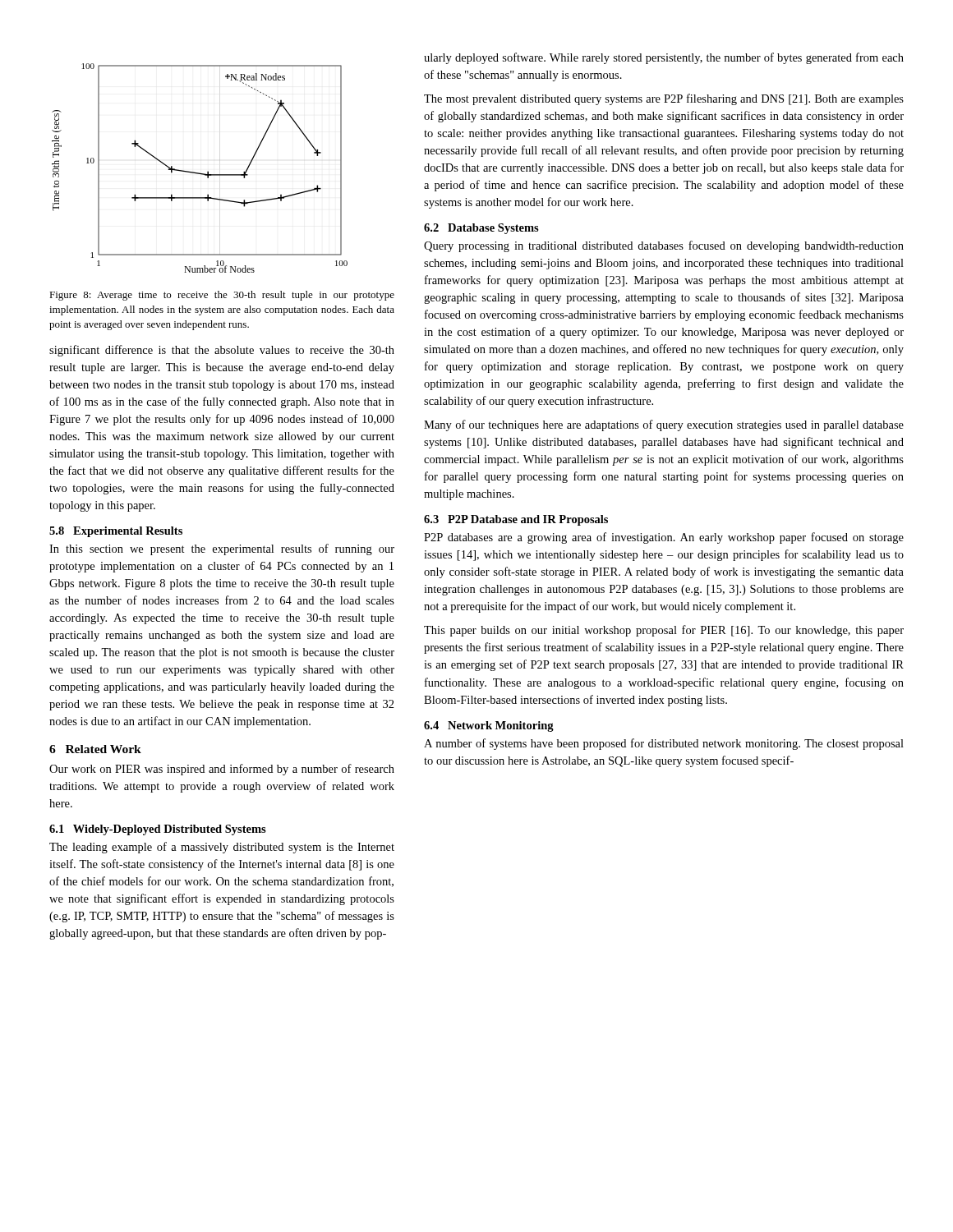
Task: Navigate to the passage starting "Our work on PIER was inspired and informed"
Action: click(222, 787)
